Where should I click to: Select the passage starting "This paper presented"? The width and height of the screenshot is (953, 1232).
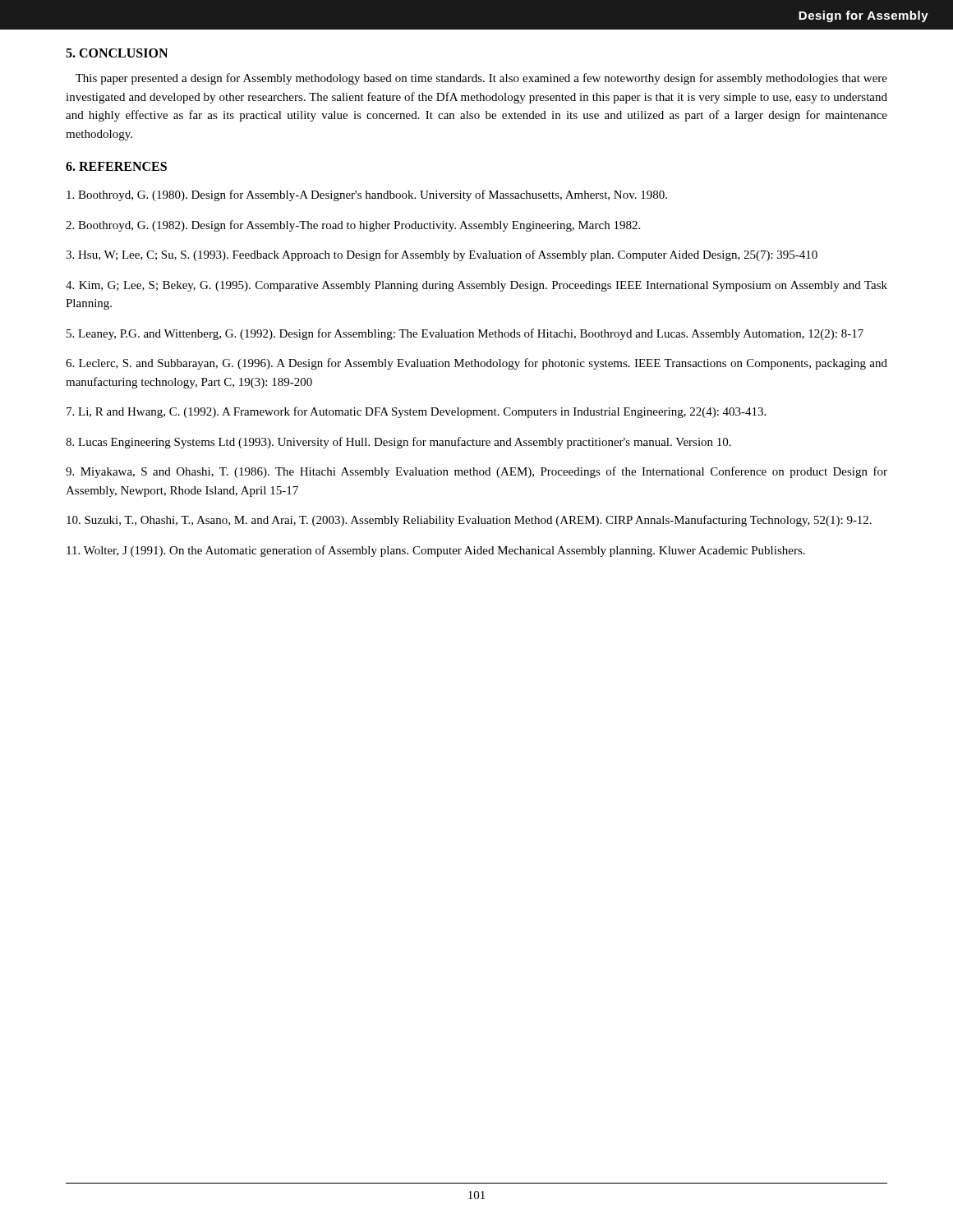click(x=476, y=106)
